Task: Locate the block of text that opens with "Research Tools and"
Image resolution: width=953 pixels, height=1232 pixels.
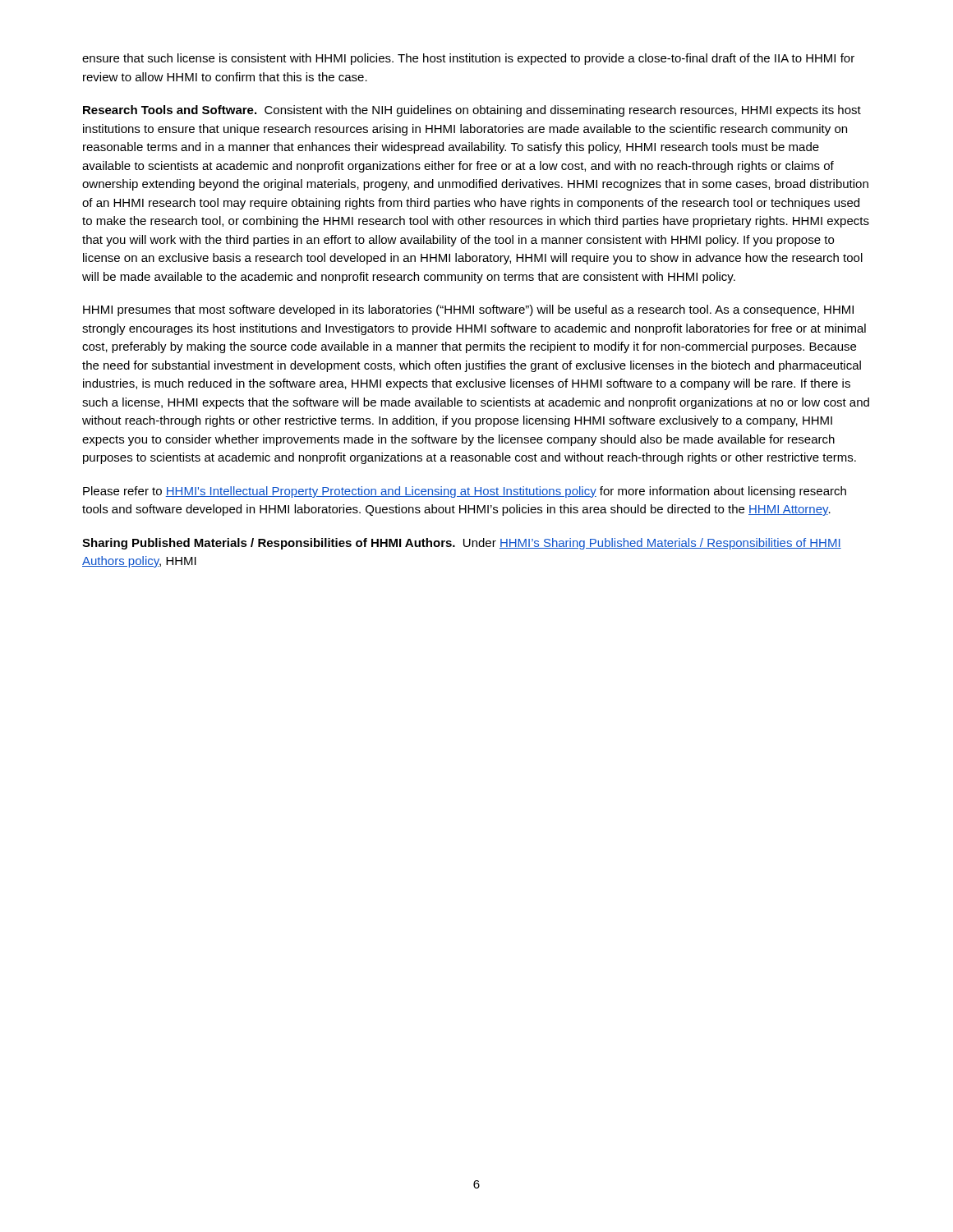Action: tap(476, 193)
